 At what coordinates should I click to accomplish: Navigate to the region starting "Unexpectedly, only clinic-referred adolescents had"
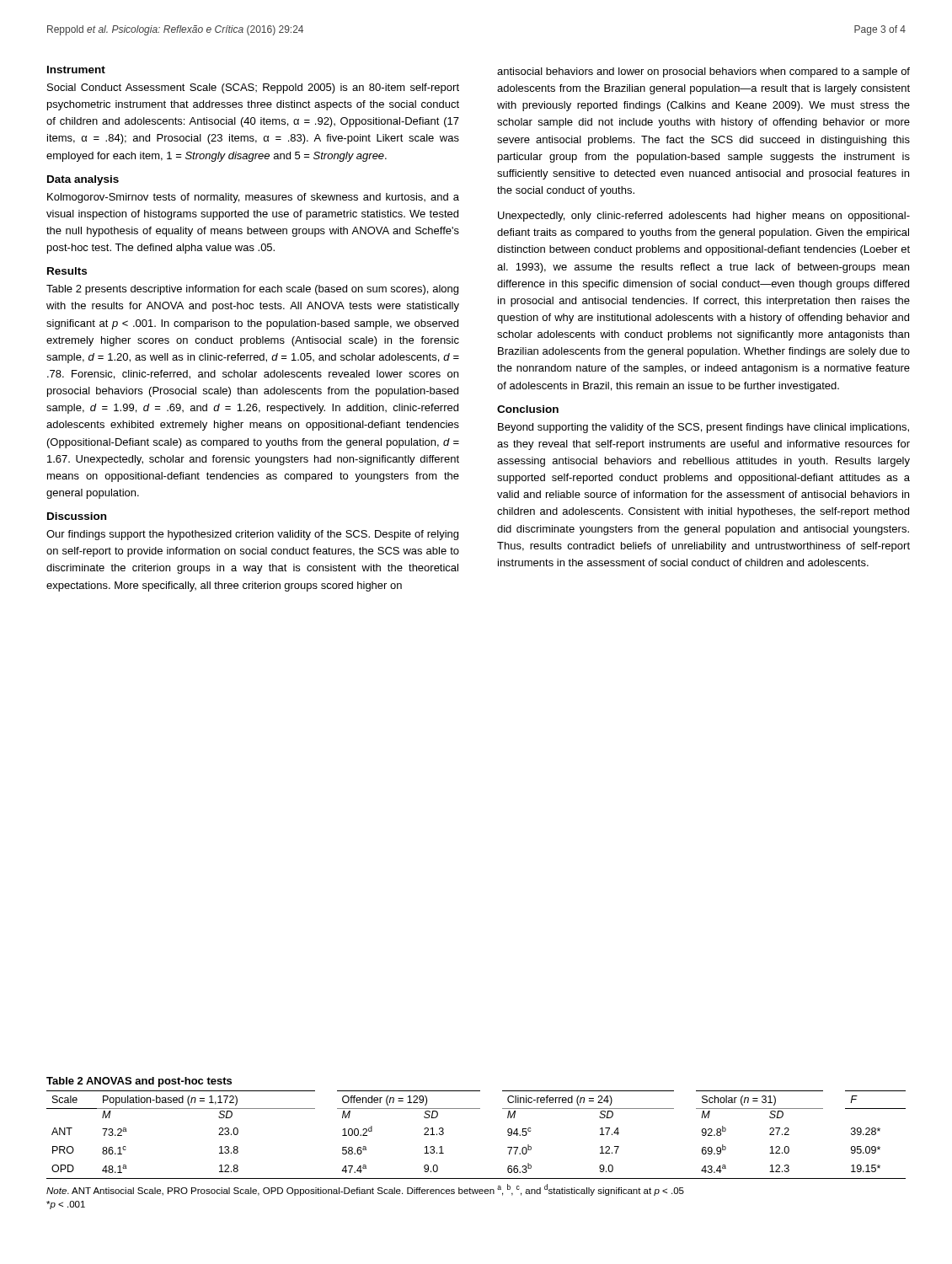click(x=703, y=300)
